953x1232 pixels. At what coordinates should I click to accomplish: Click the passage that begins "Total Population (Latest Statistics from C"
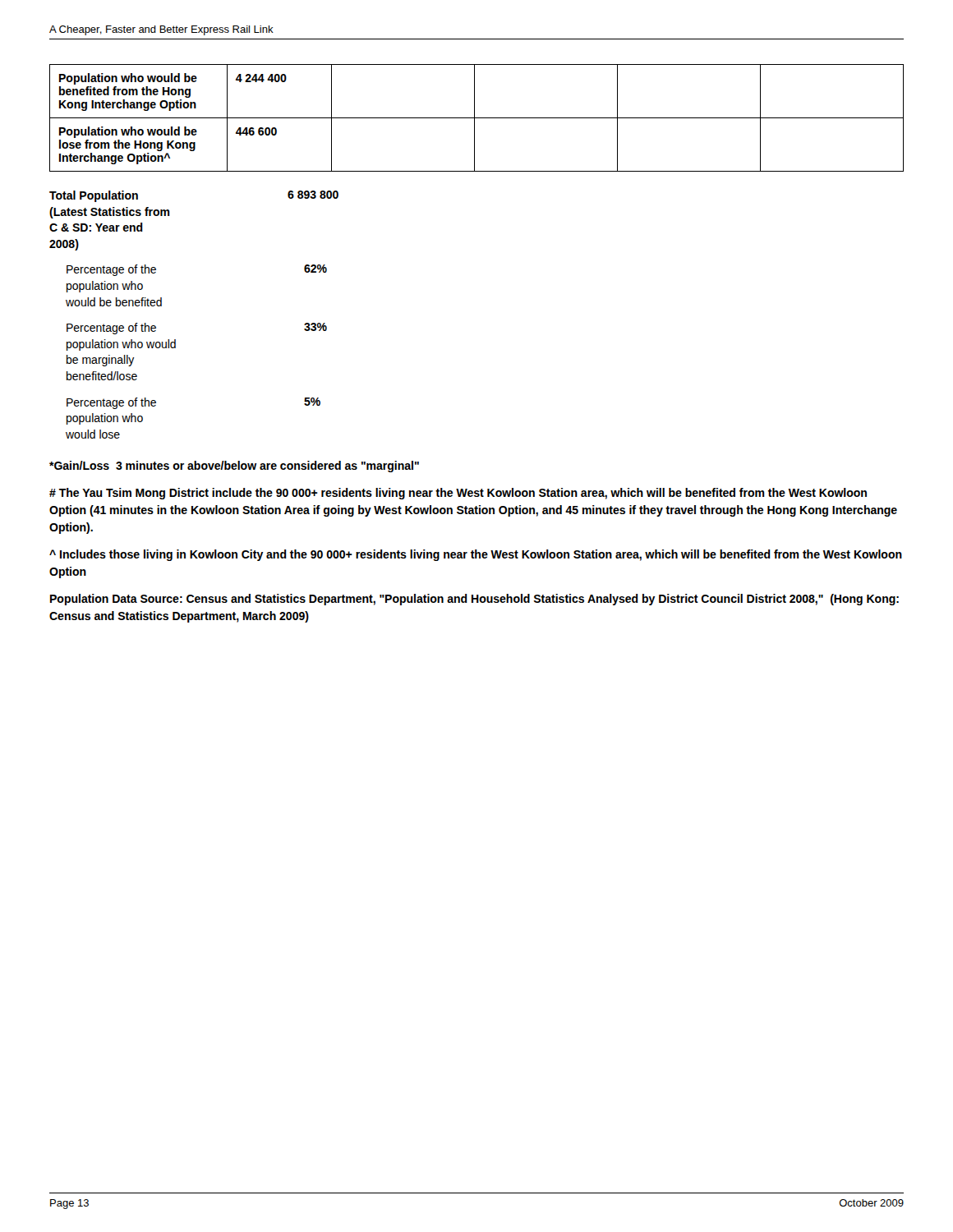click(86, 196)
